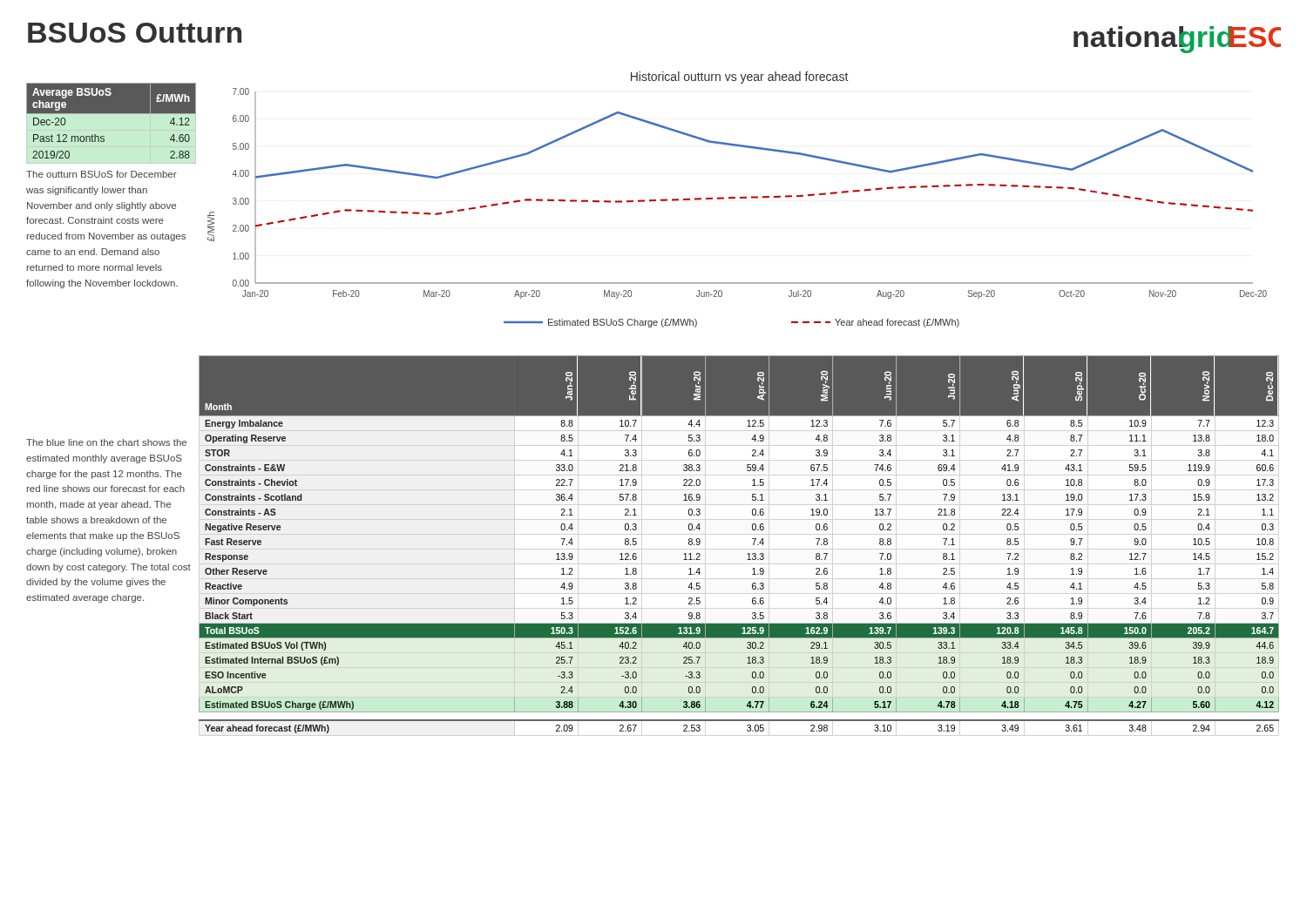Click on the table containing "Past 12 months"

(x=111, y=123)
